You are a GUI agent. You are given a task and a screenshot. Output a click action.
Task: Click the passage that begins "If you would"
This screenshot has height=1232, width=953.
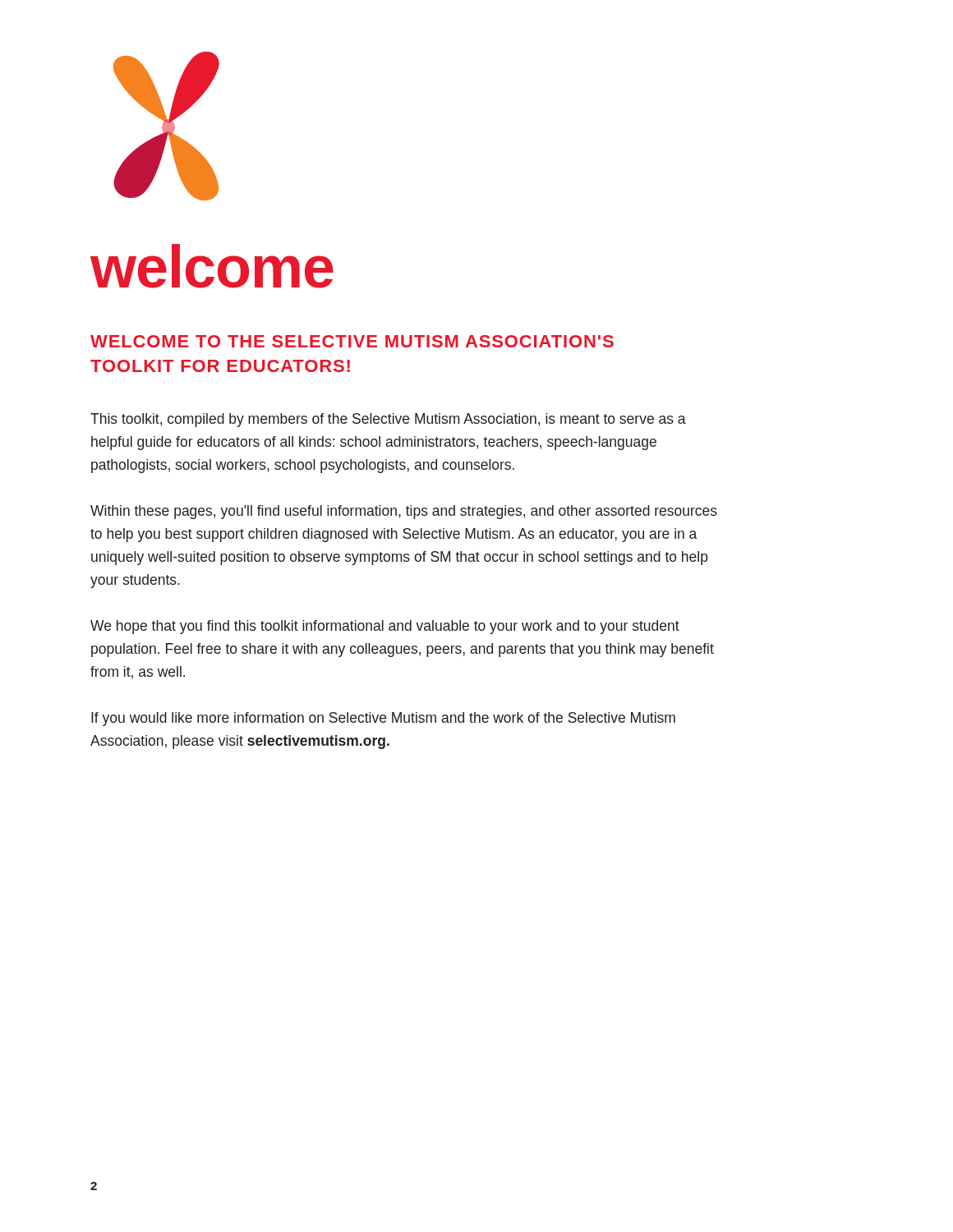(x=383, y=730)
